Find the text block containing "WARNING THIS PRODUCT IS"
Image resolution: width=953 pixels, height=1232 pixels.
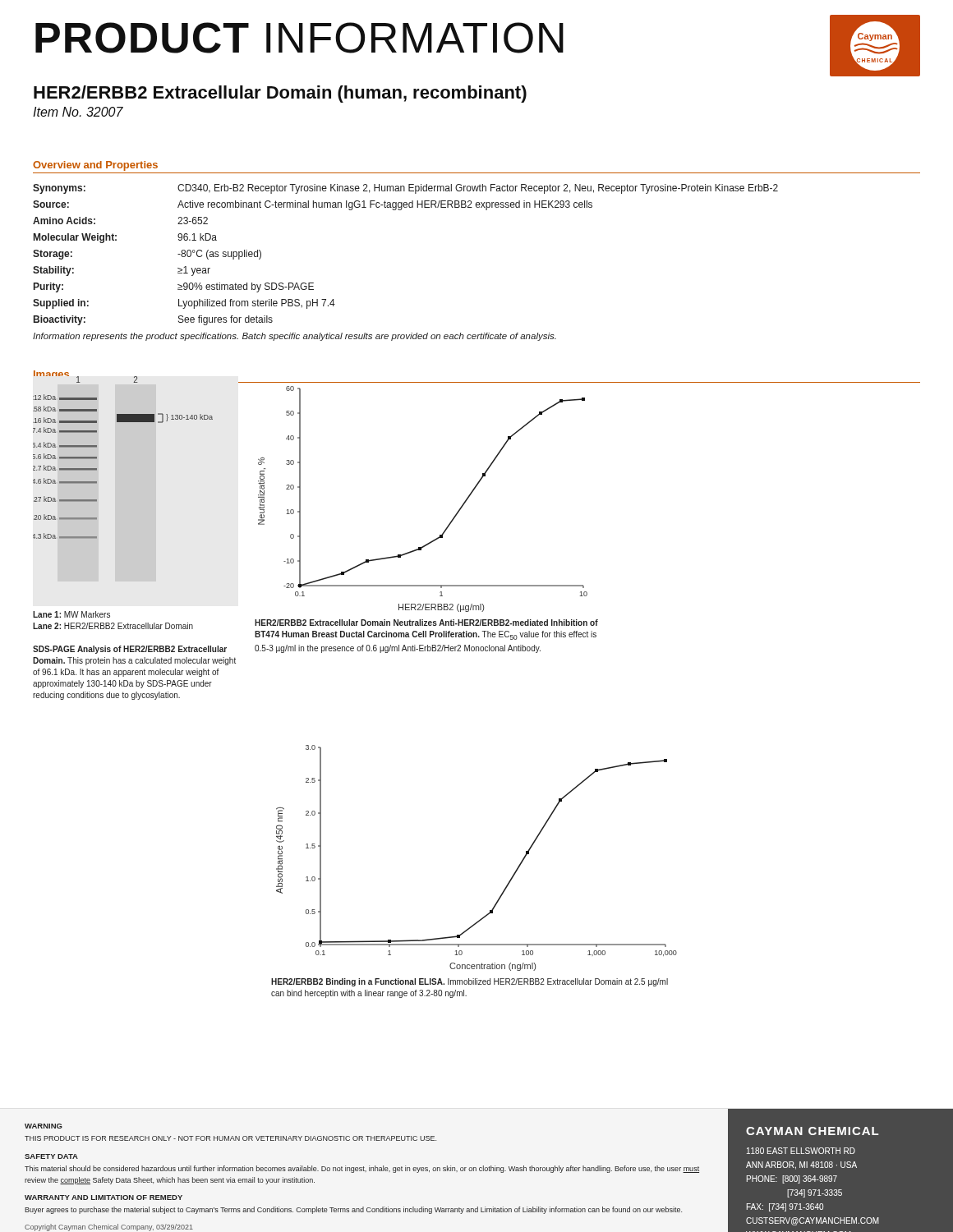click(368, 1176)
